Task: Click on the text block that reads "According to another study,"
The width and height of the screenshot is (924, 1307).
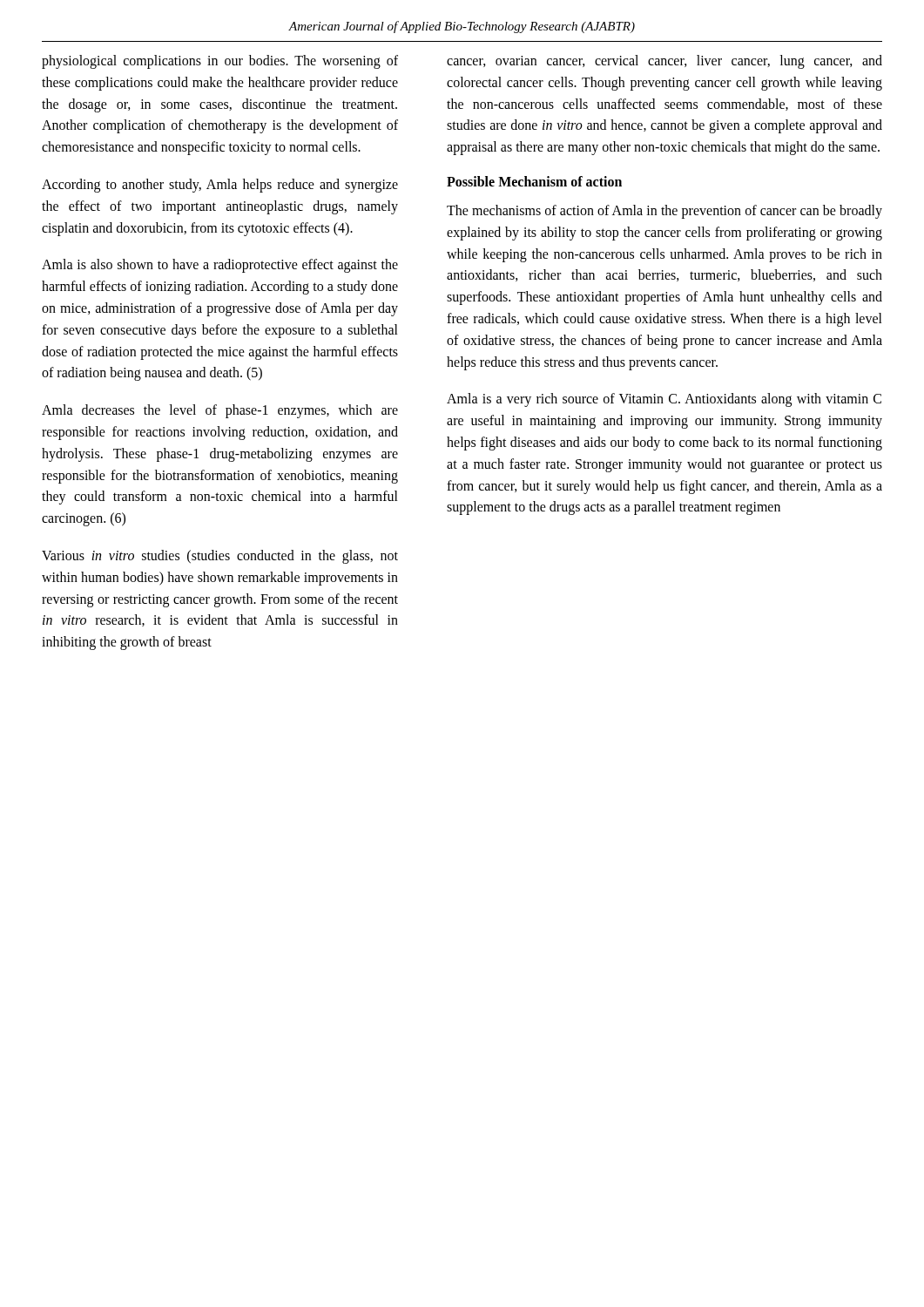Action: (220, 206)
